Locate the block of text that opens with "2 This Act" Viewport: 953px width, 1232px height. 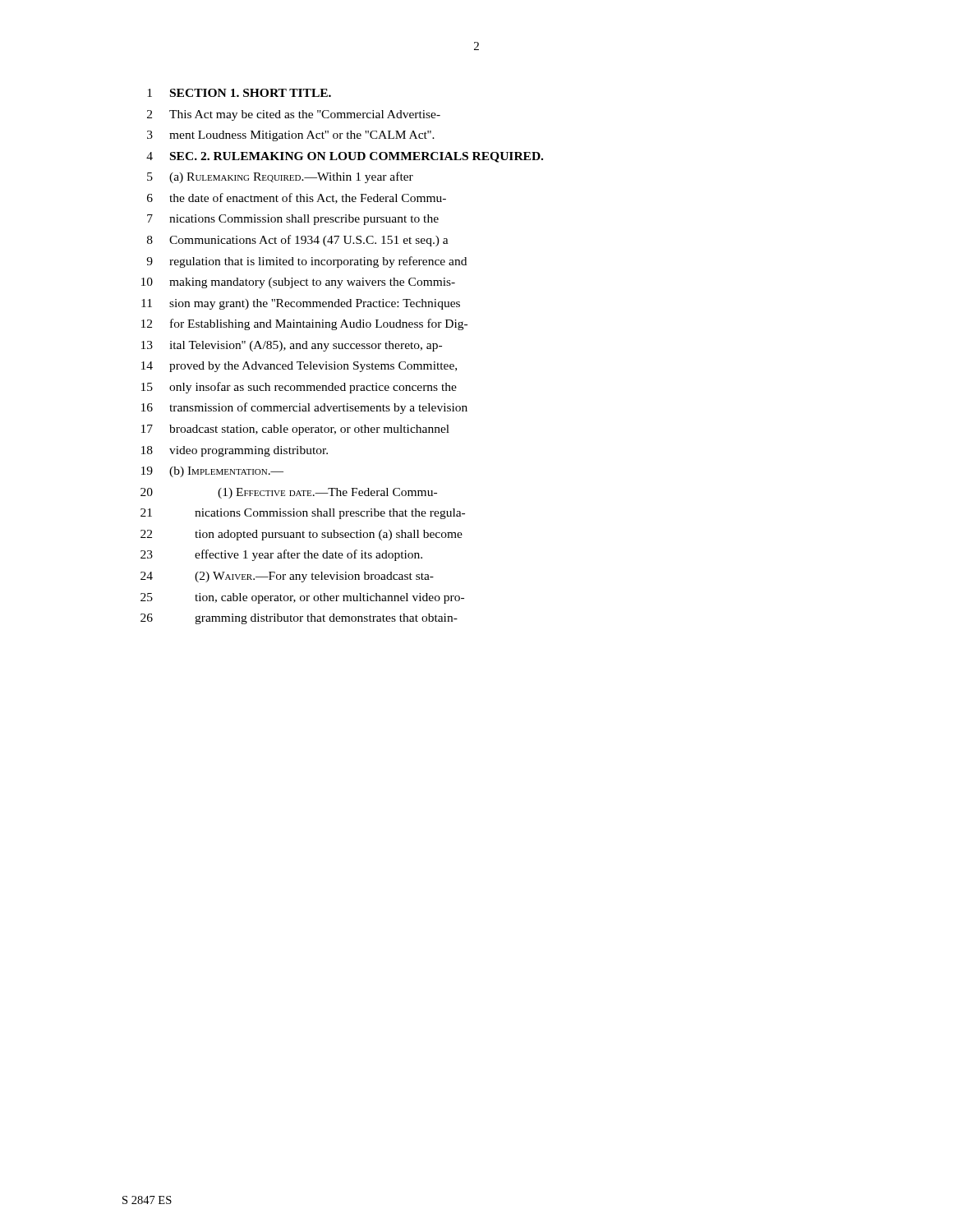[x=281, y=114]
